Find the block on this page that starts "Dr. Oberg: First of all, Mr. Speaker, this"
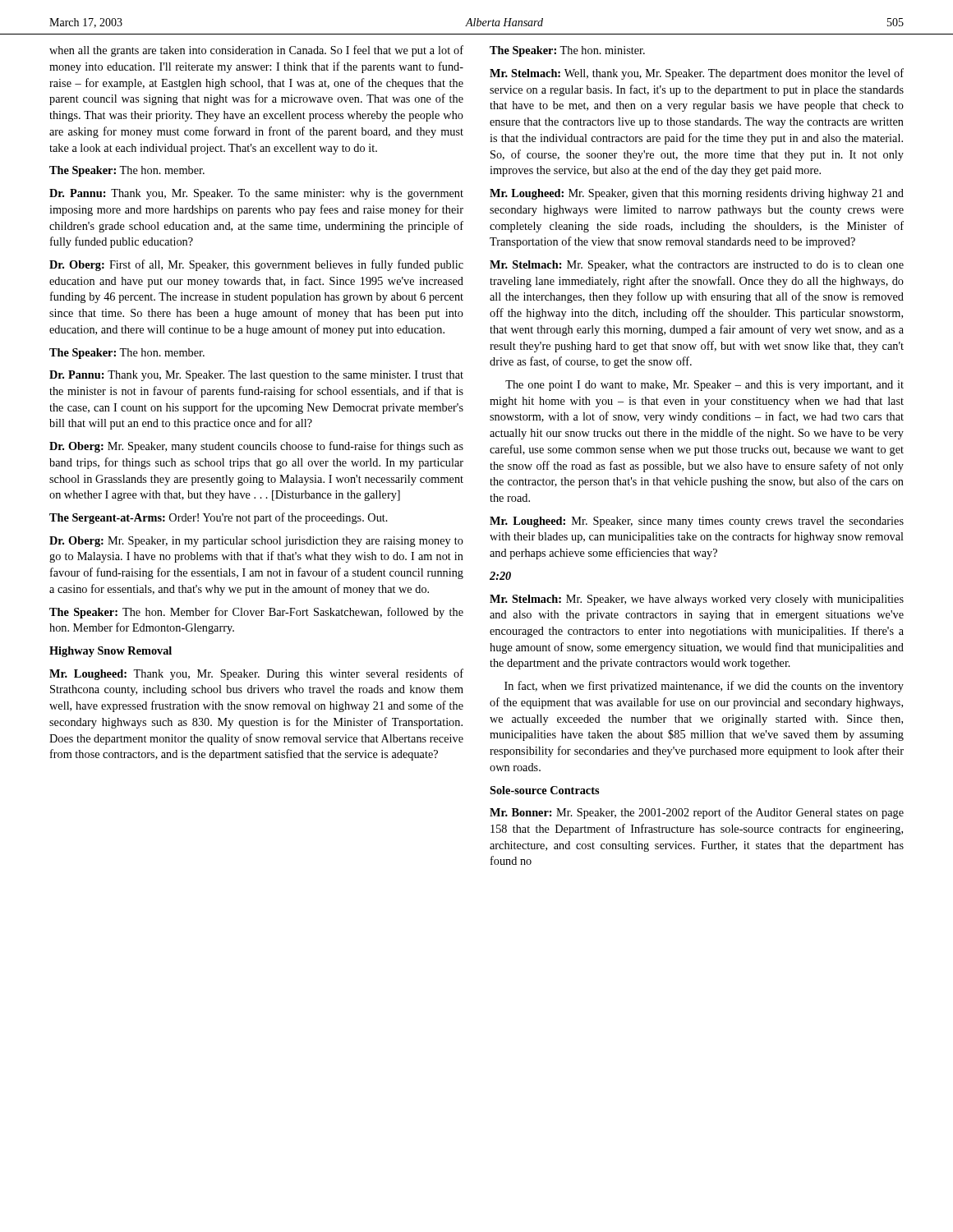This screenshot has width=953, height=1232. click(256, 298)
